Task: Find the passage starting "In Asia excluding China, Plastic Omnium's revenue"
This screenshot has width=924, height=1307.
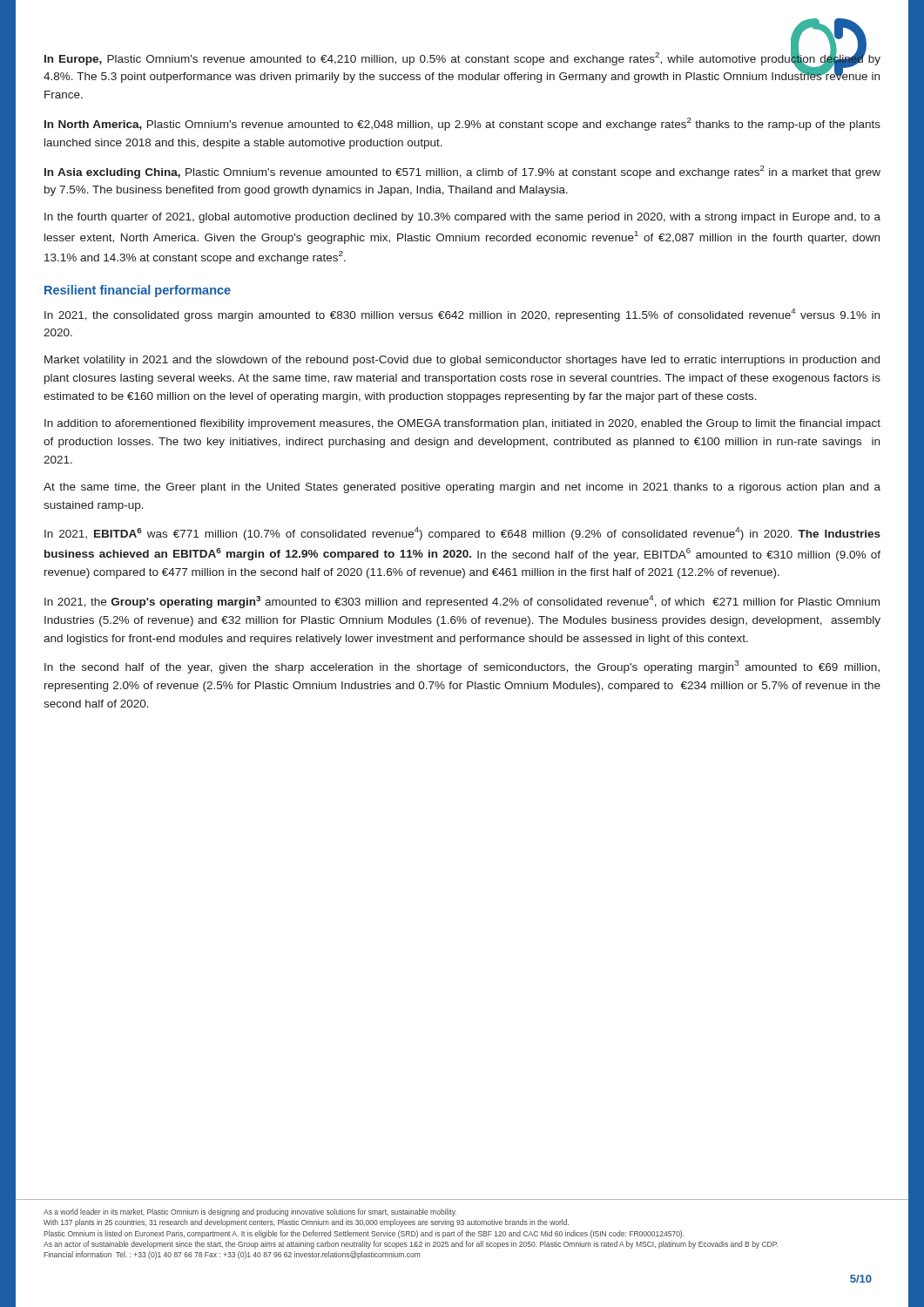Action: coord(462,179)
